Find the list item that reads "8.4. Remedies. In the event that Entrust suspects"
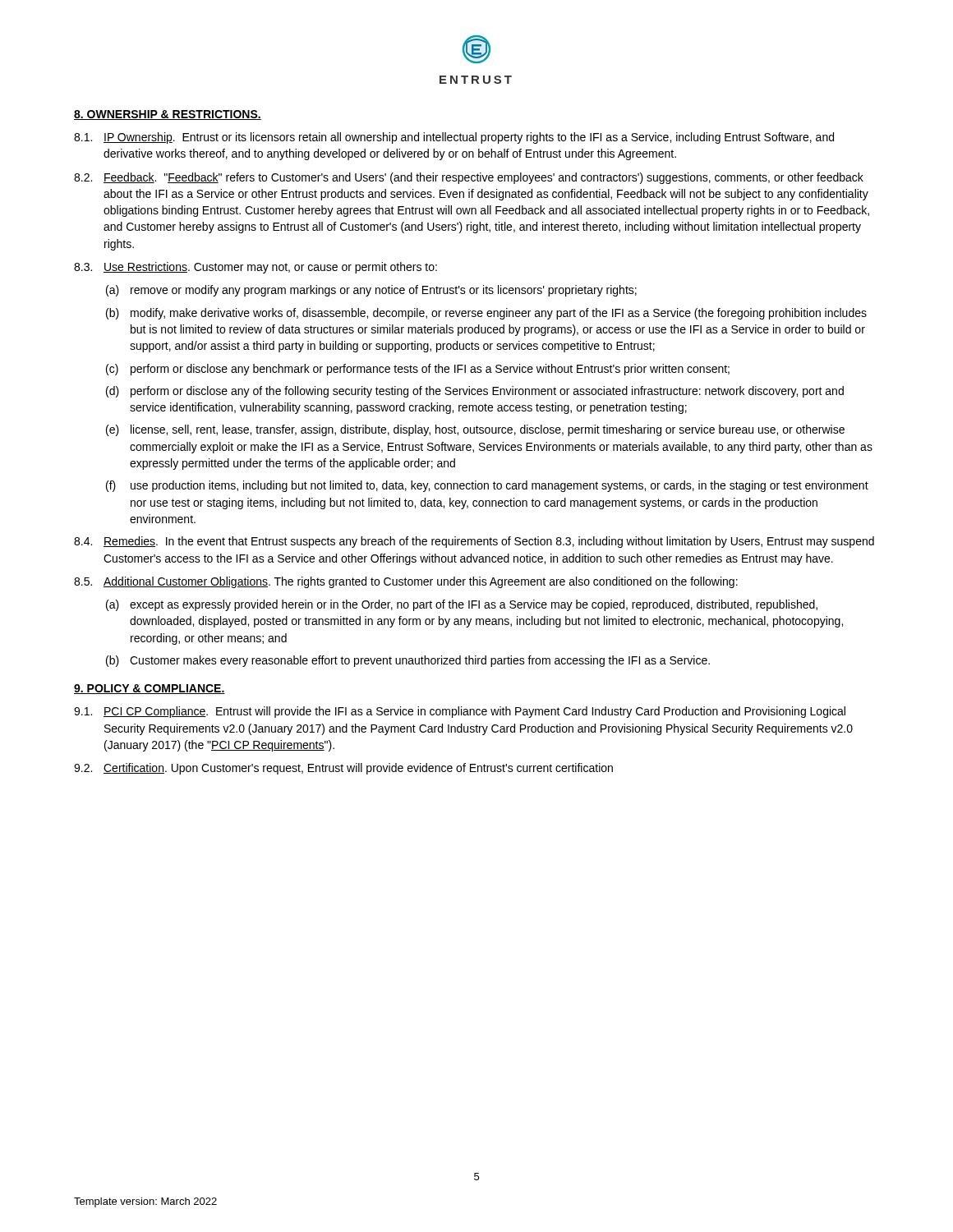Image resolution: width=953 pixels, height=1232 pixels. (x=476, y=550)
